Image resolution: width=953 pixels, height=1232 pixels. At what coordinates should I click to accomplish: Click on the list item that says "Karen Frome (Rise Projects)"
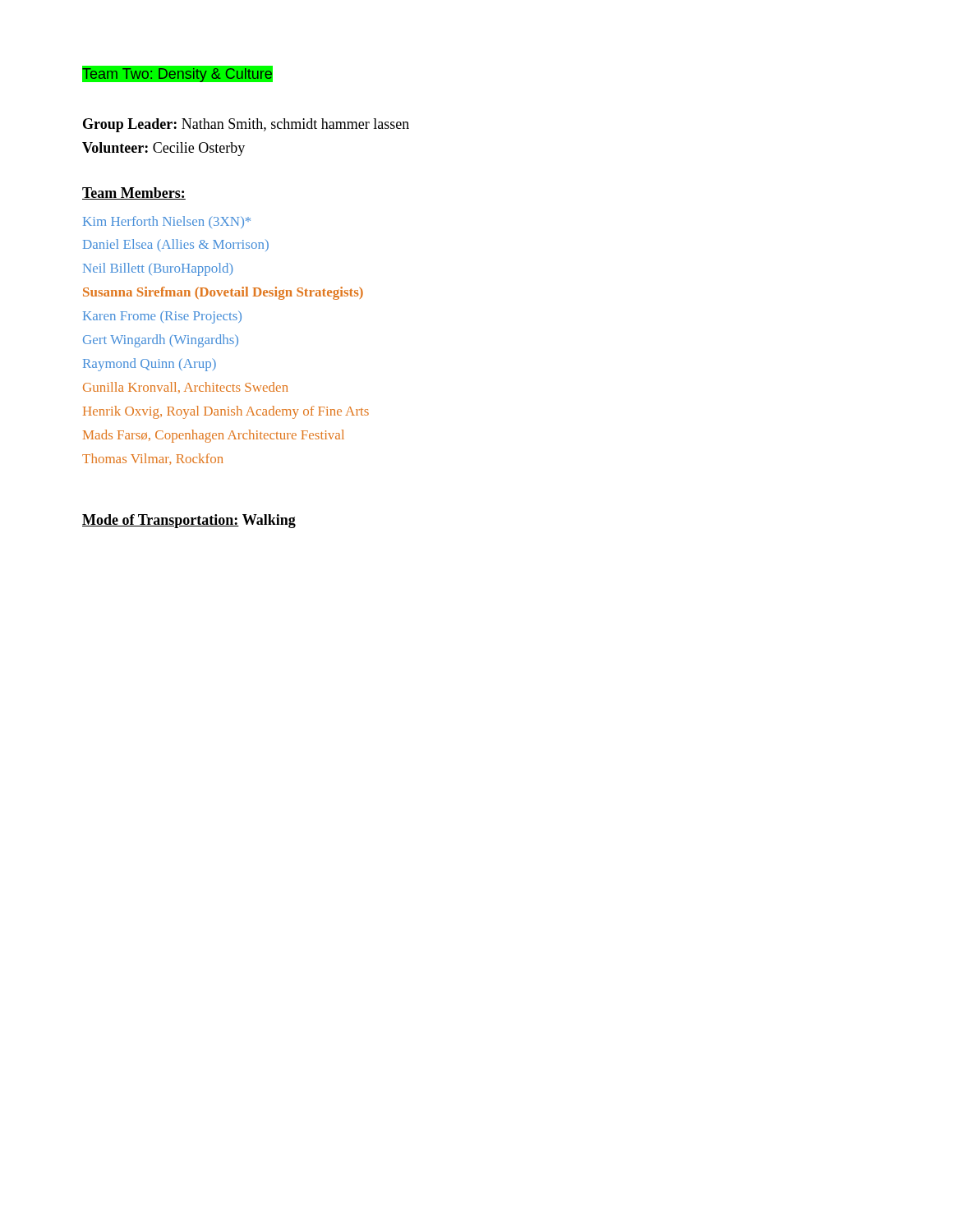point(162,316)
